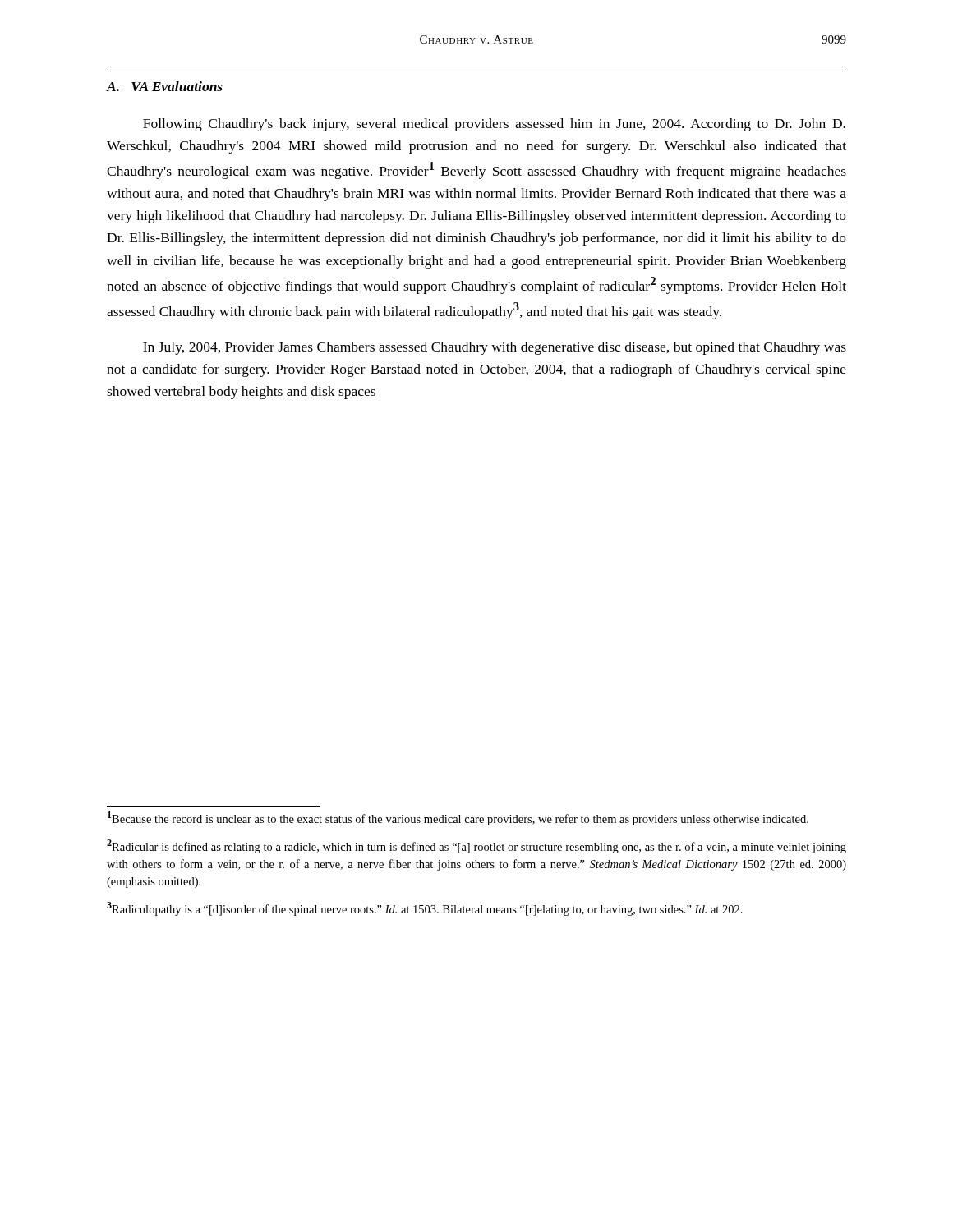The height and width of the screenshot is (1232, 953).
Task: Select the footnote that reads "3Radiculopathy is a “[d]isorder"
Action: coord(476,908)
